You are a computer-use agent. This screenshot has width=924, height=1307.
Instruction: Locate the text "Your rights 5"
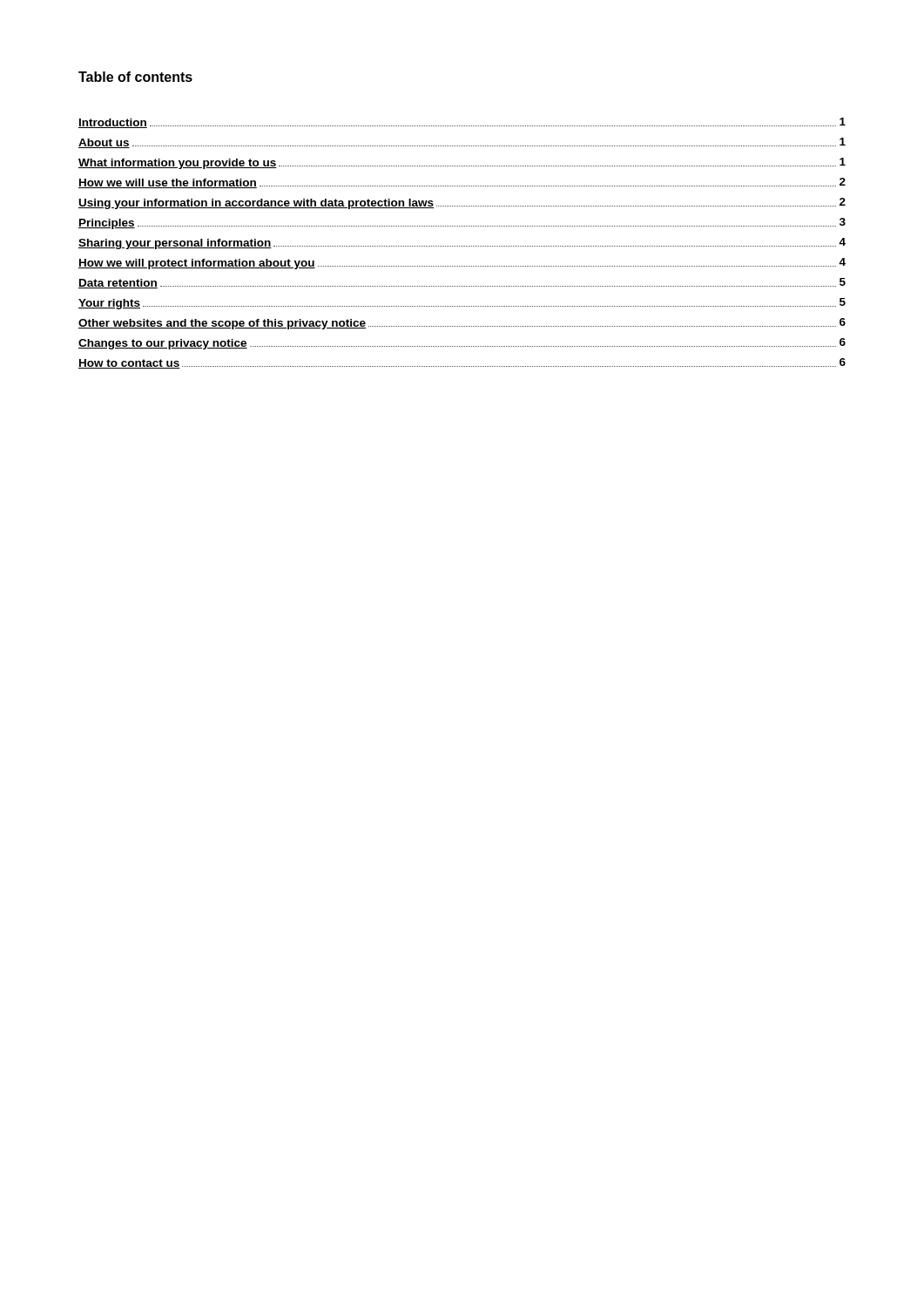click(462, 302)
